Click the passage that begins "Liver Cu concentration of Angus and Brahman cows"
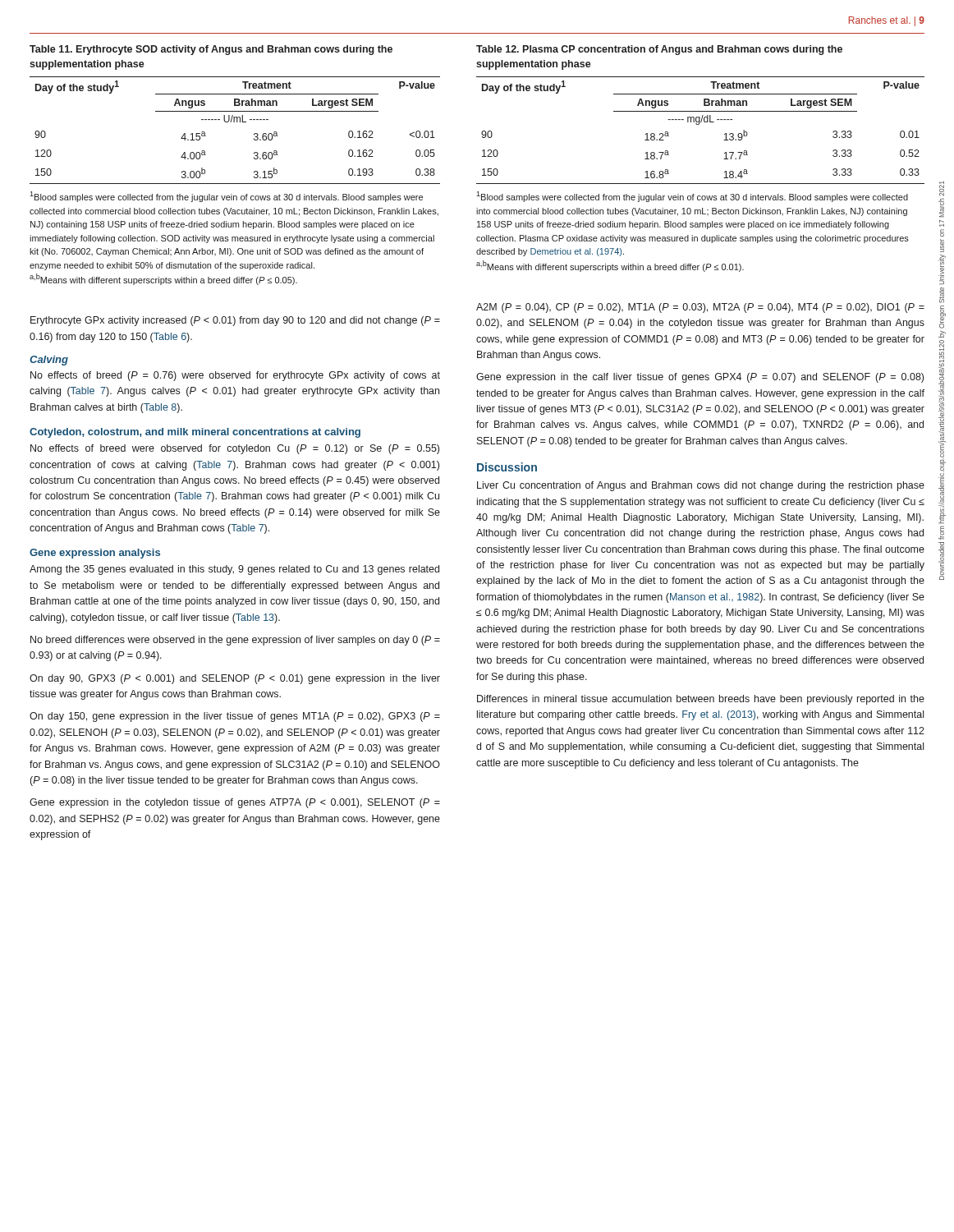 [700, 581]
